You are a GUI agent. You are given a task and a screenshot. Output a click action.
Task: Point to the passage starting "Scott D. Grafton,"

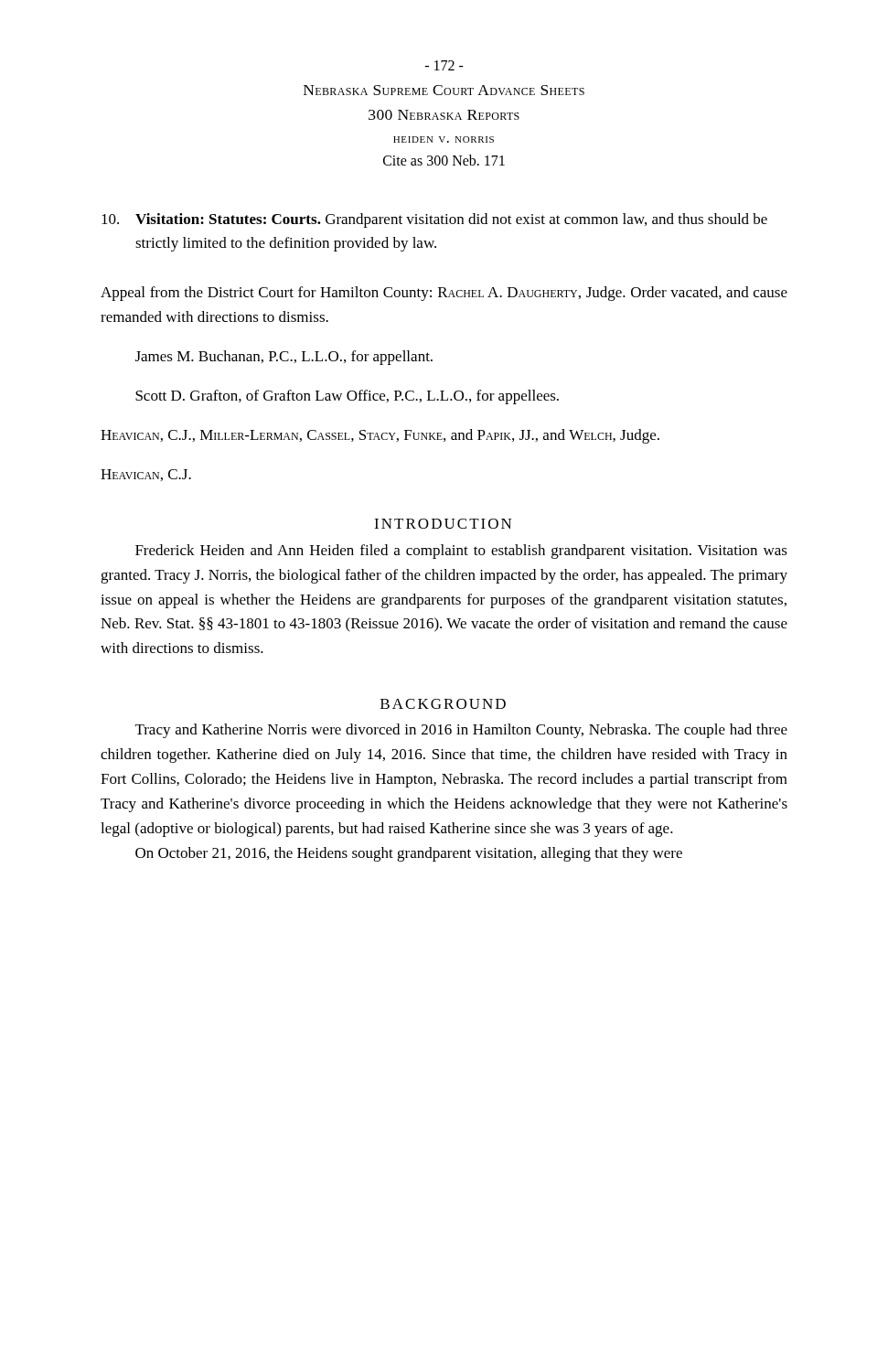point(444,396)
